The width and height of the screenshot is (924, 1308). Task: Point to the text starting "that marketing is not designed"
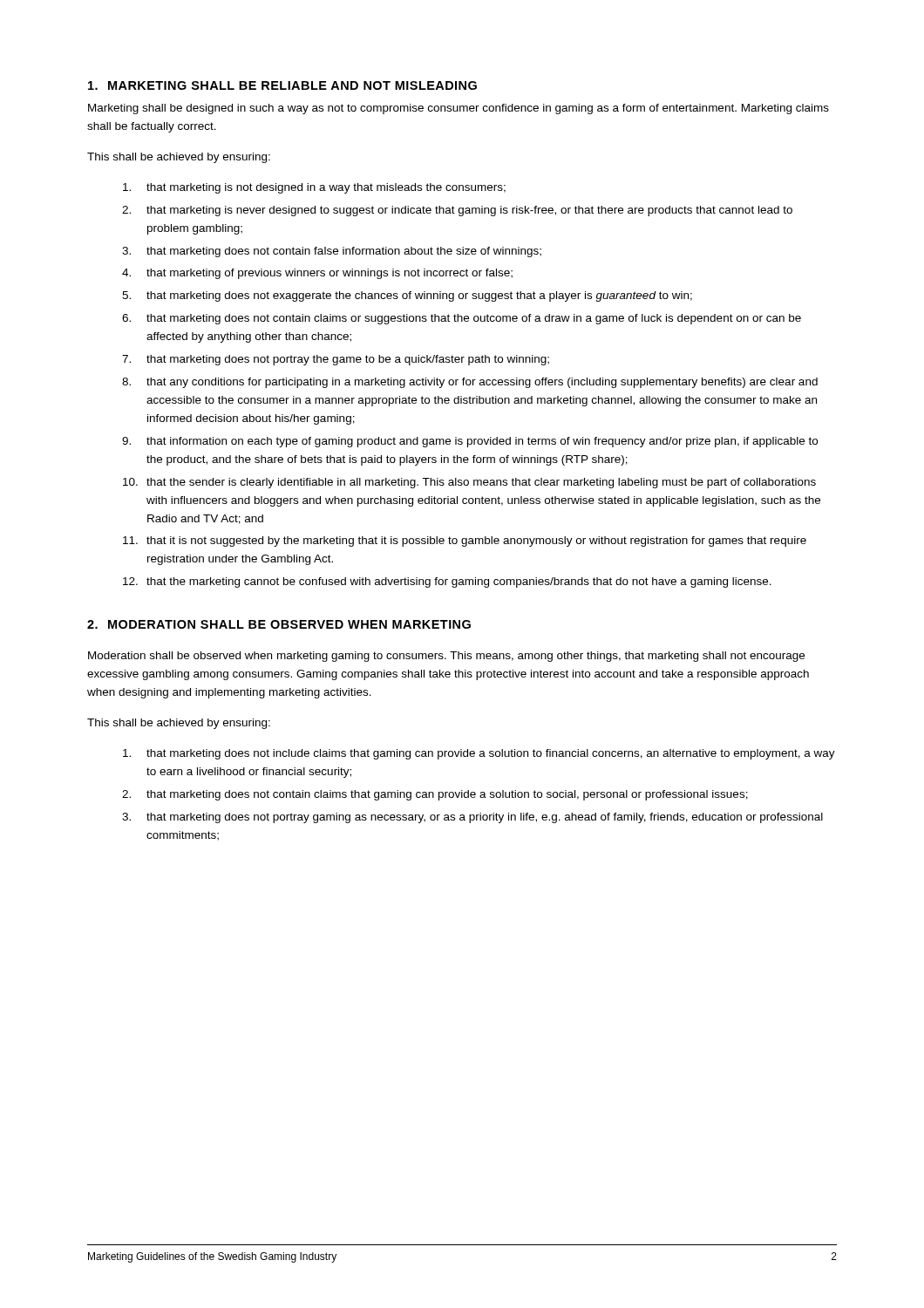pyautogui.click(x=479, y=188)
